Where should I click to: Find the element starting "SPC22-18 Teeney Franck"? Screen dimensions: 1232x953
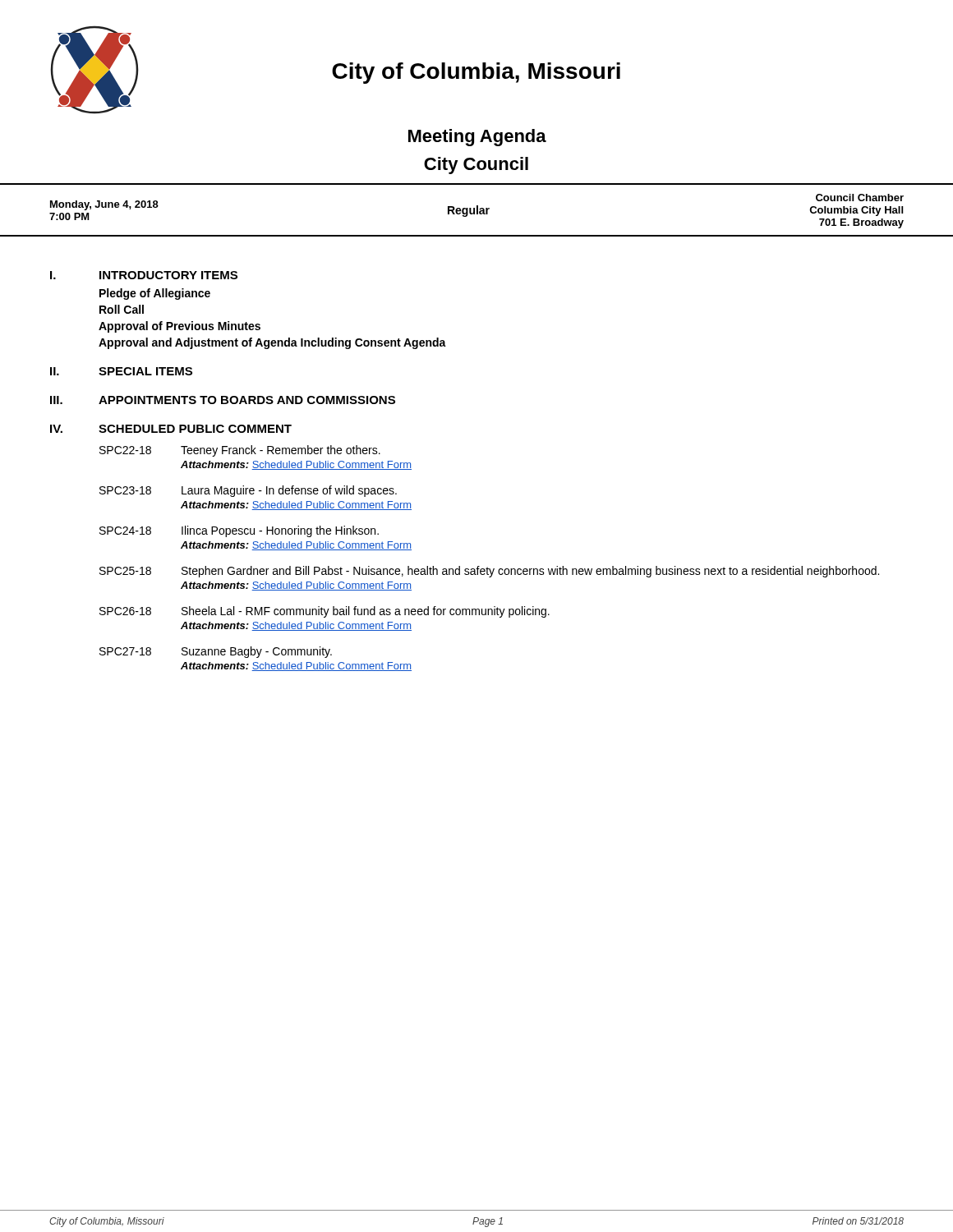[240, 451]
